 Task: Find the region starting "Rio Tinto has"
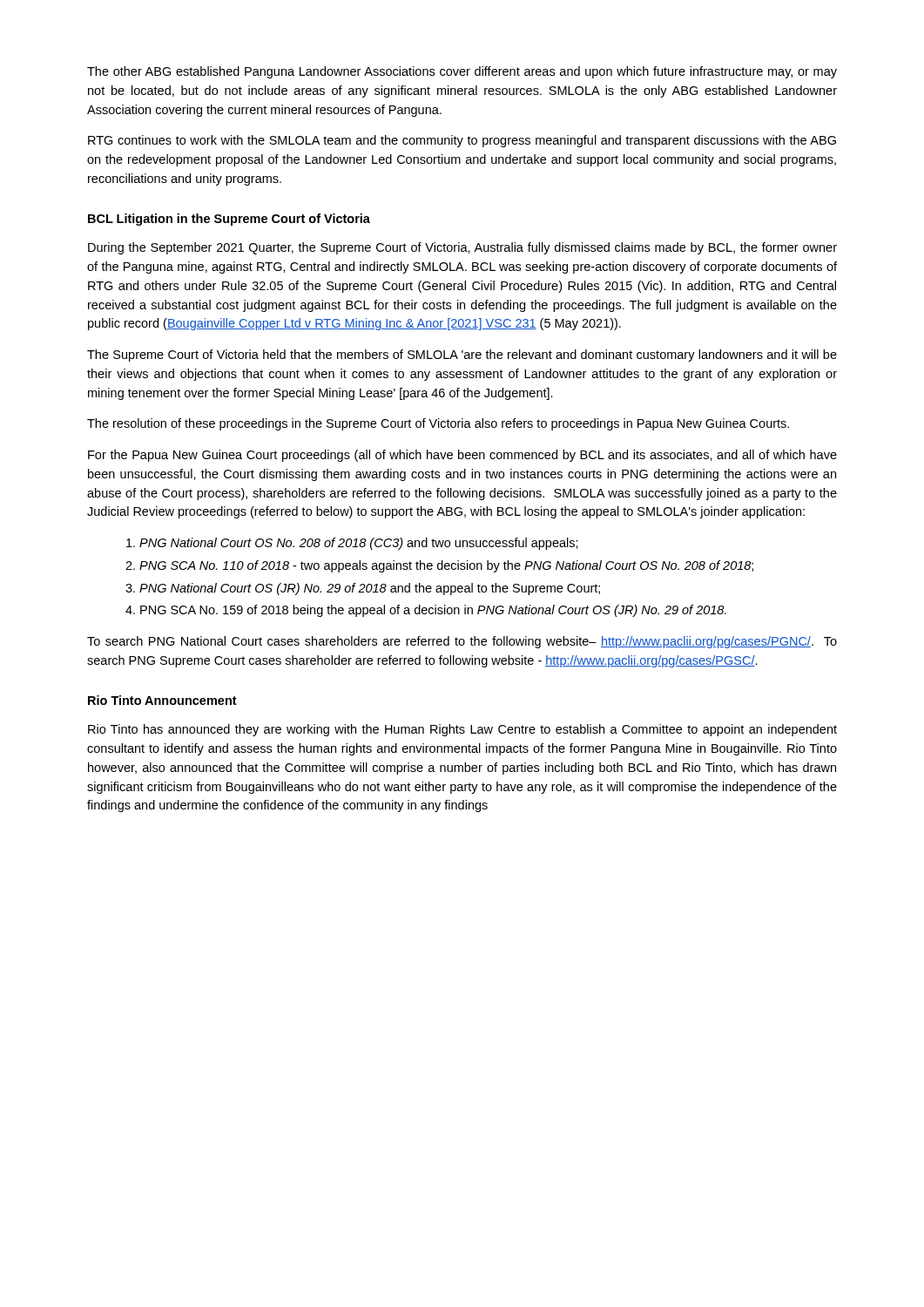click(462, 767)
